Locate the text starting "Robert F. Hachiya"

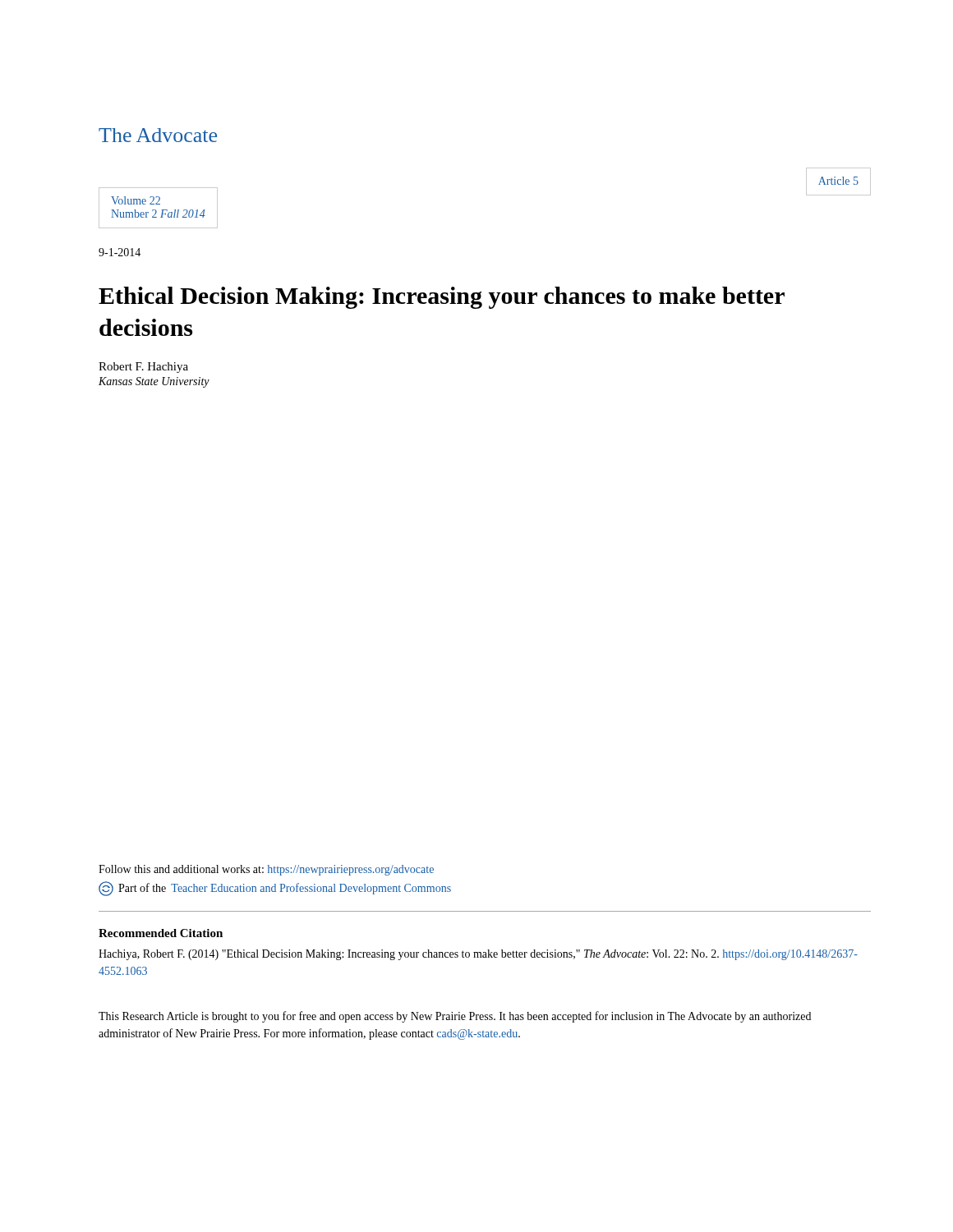143,368
